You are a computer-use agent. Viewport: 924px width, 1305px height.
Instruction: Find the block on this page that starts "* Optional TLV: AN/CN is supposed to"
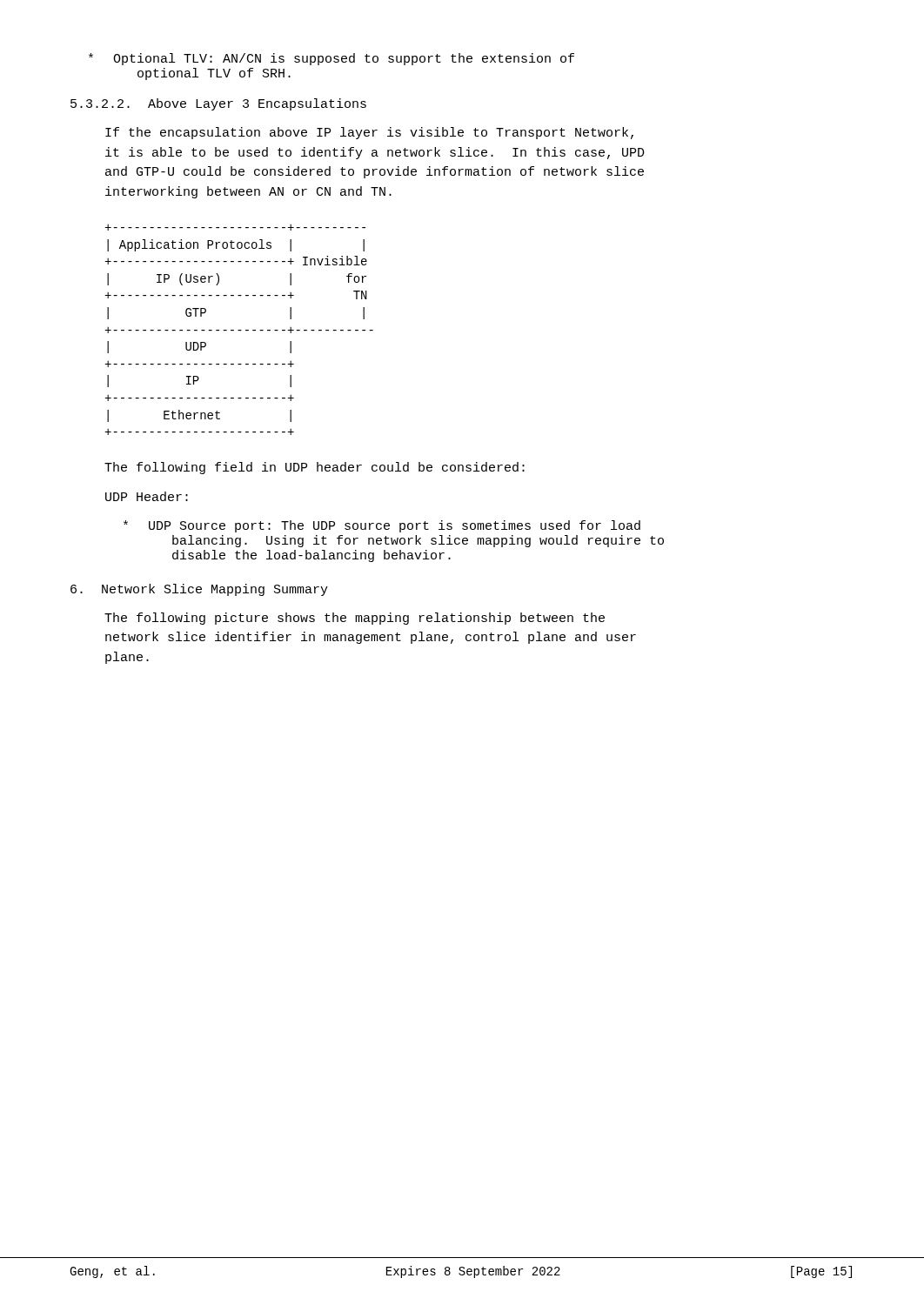pos(471,67)
